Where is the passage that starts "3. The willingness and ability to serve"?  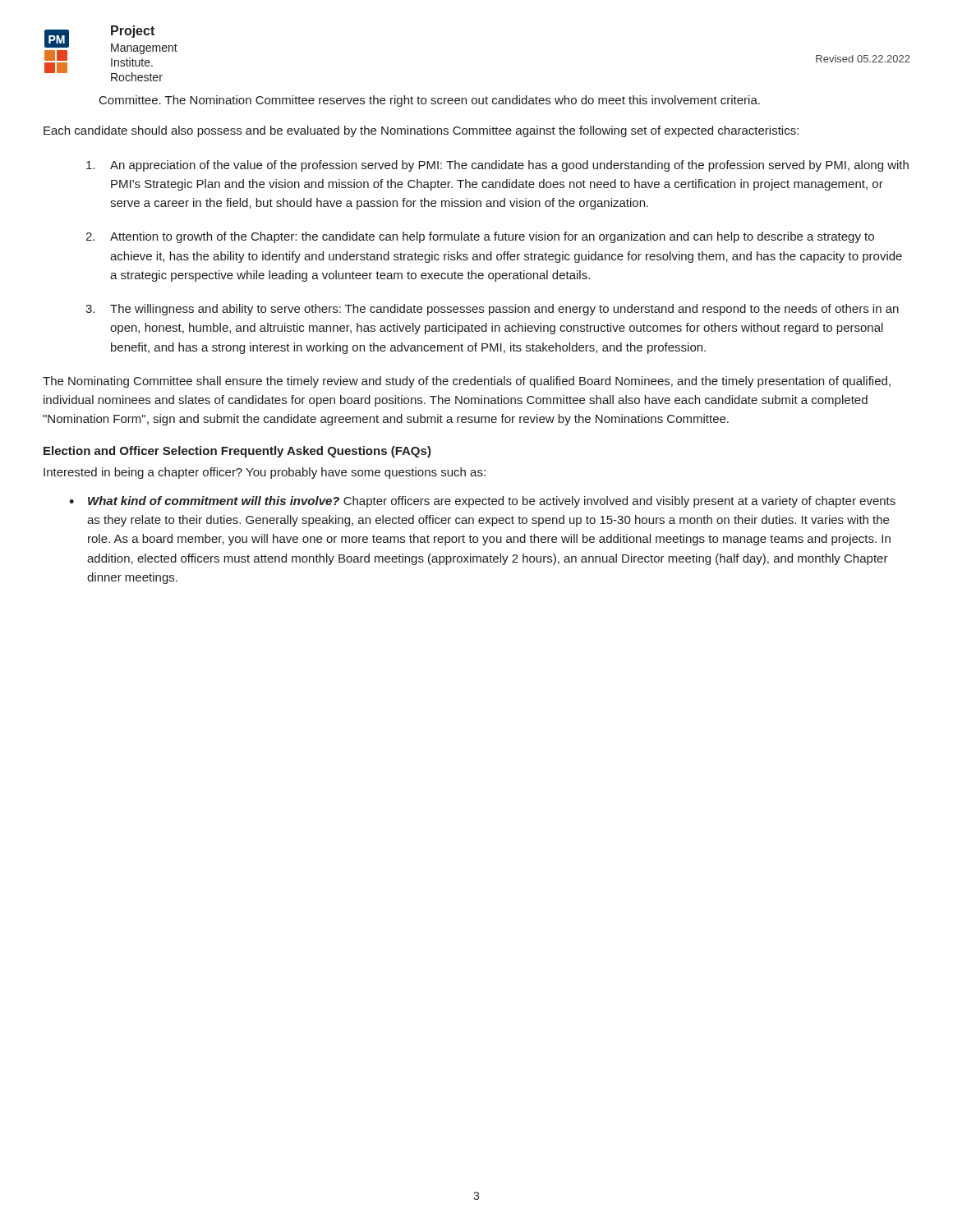(x=498, y=328)
